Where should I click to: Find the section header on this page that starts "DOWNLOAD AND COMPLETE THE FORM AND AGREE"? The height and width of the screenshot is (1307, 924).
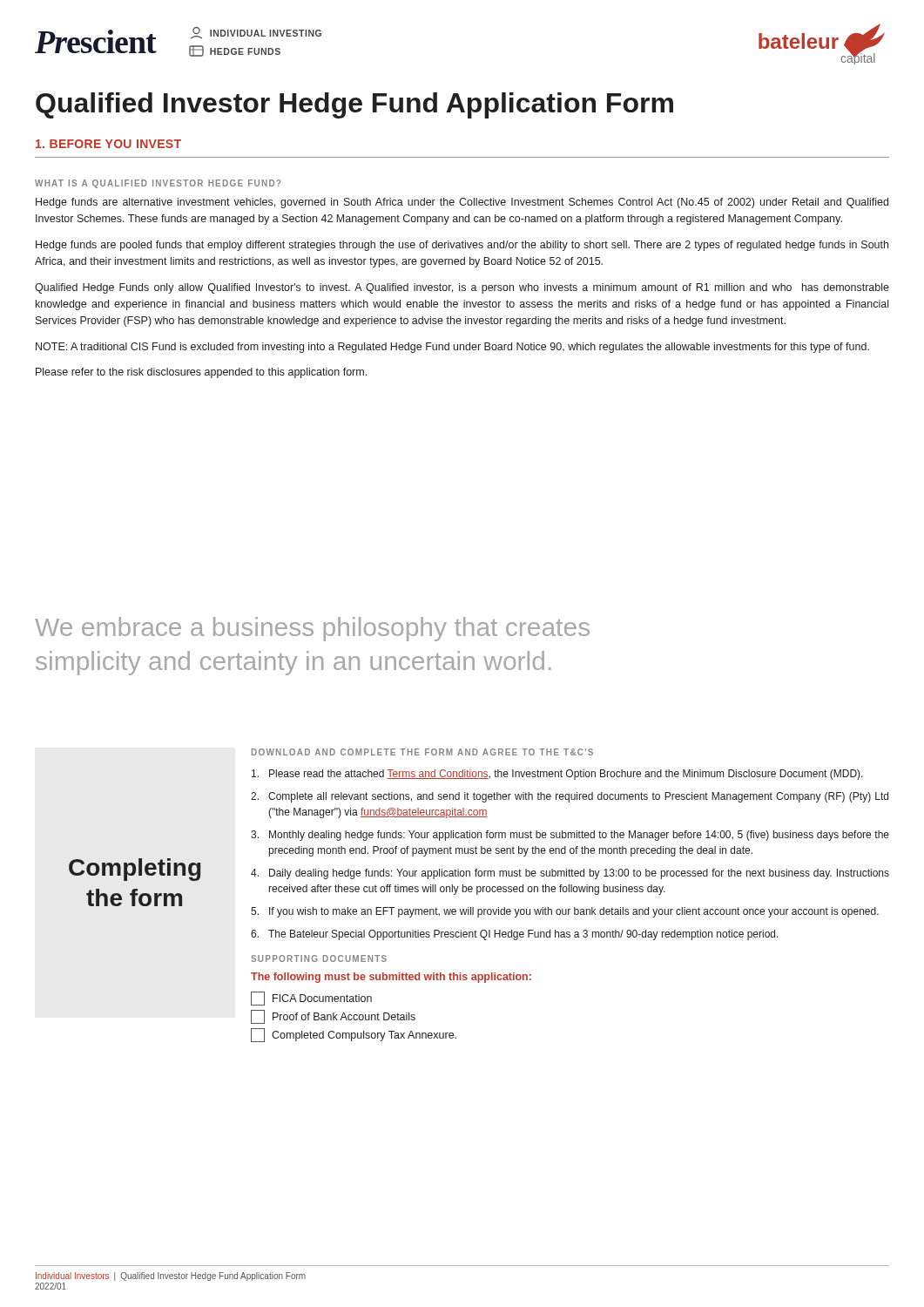tap(423, 752)
